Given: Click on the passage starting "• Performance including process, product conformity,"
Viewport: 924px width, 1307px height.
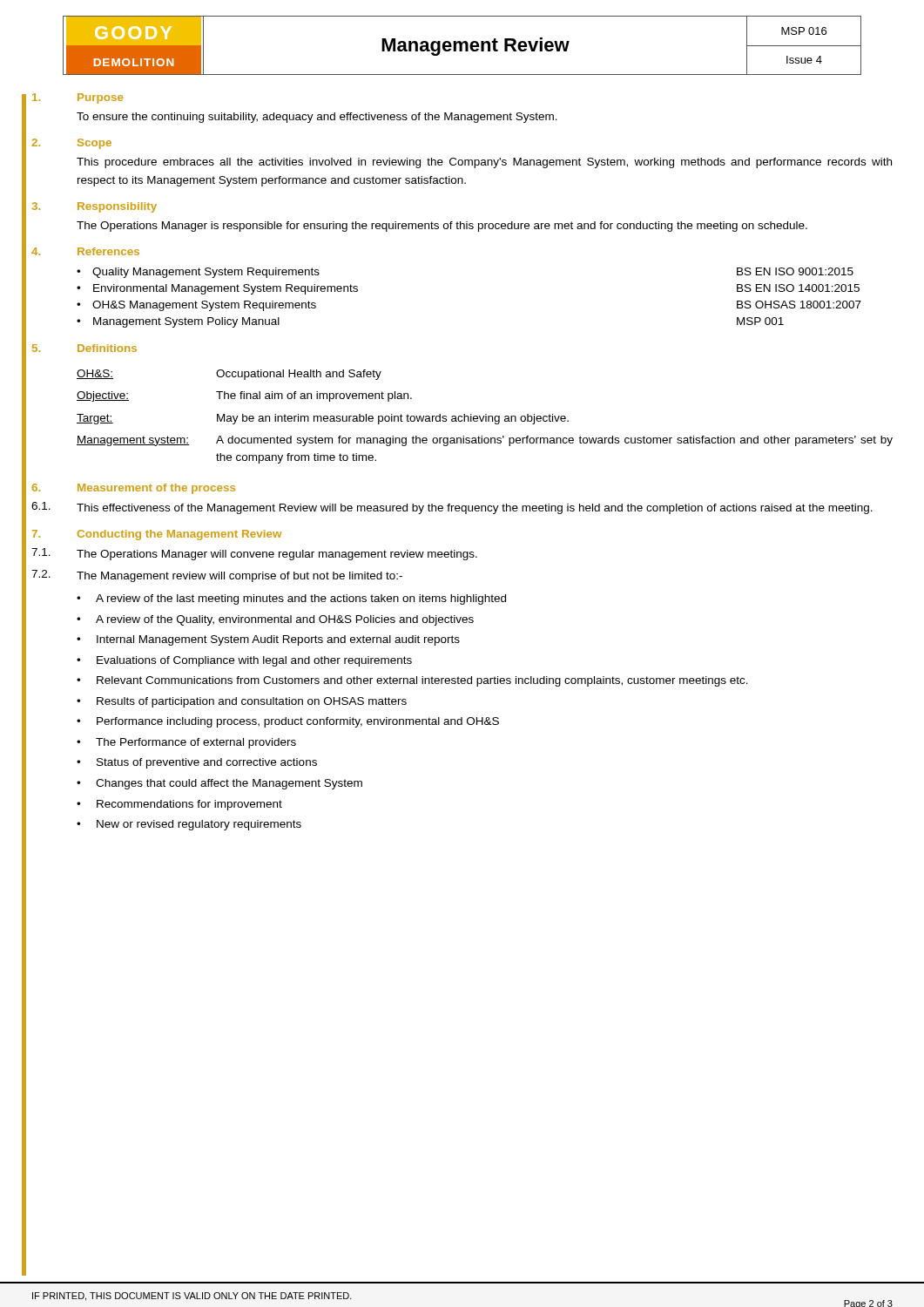Looking at the screenshot, I should click(x=485, y=722).
